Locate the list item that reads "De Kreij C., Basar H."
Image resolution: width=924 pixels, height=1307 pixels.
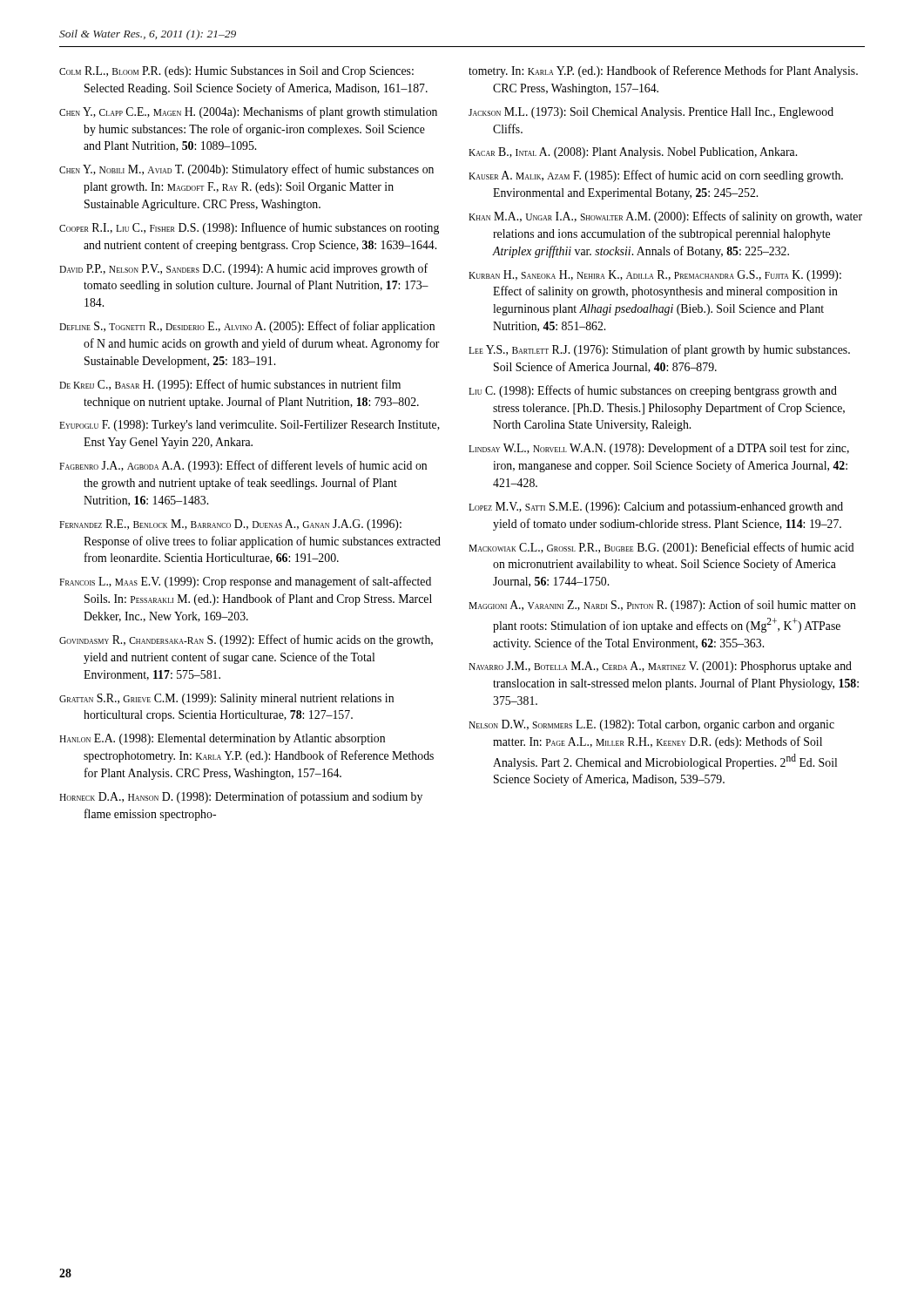coord(239,393)
